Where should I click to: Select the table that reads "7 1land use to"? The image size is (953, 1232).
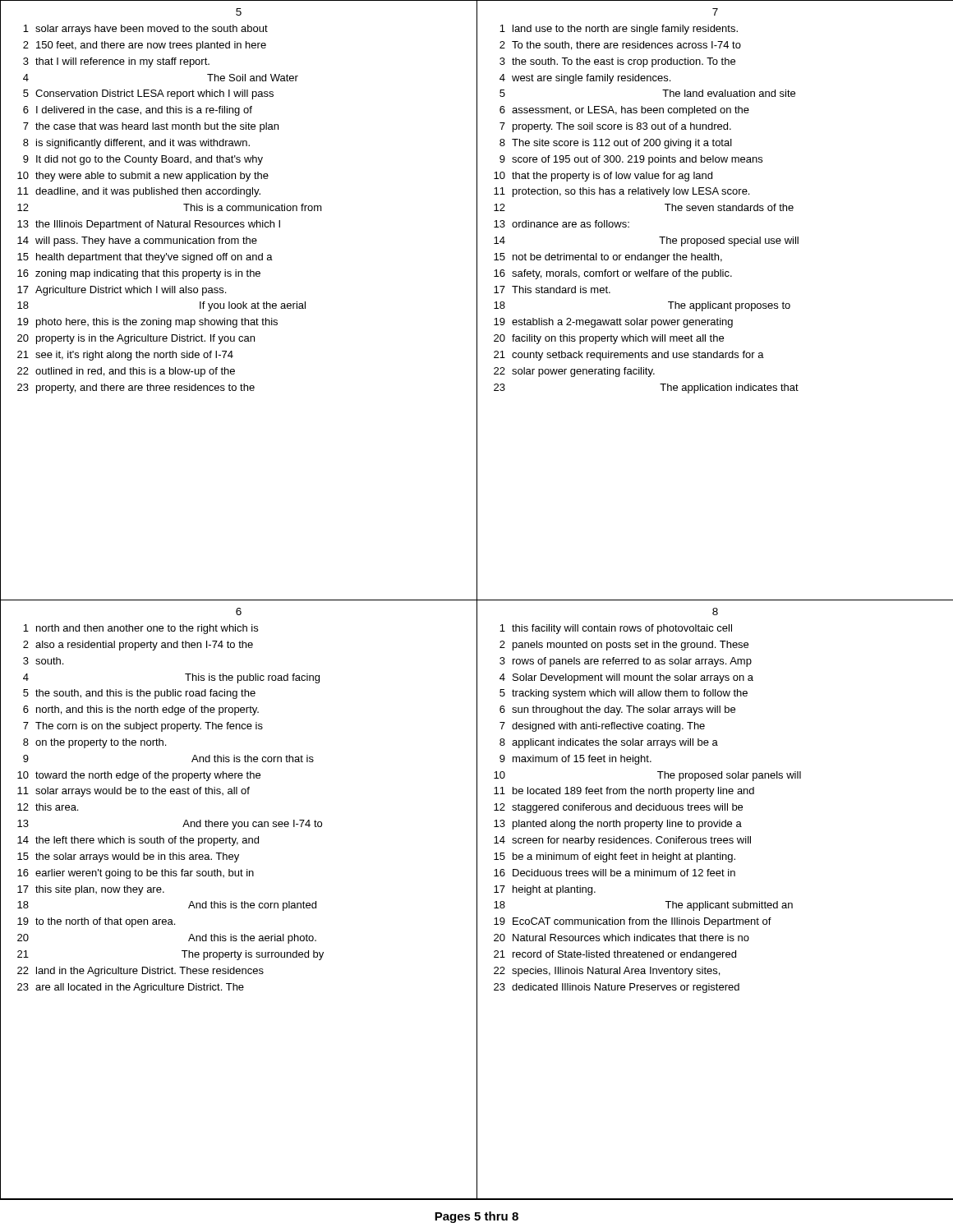click(x=715, y=301)
